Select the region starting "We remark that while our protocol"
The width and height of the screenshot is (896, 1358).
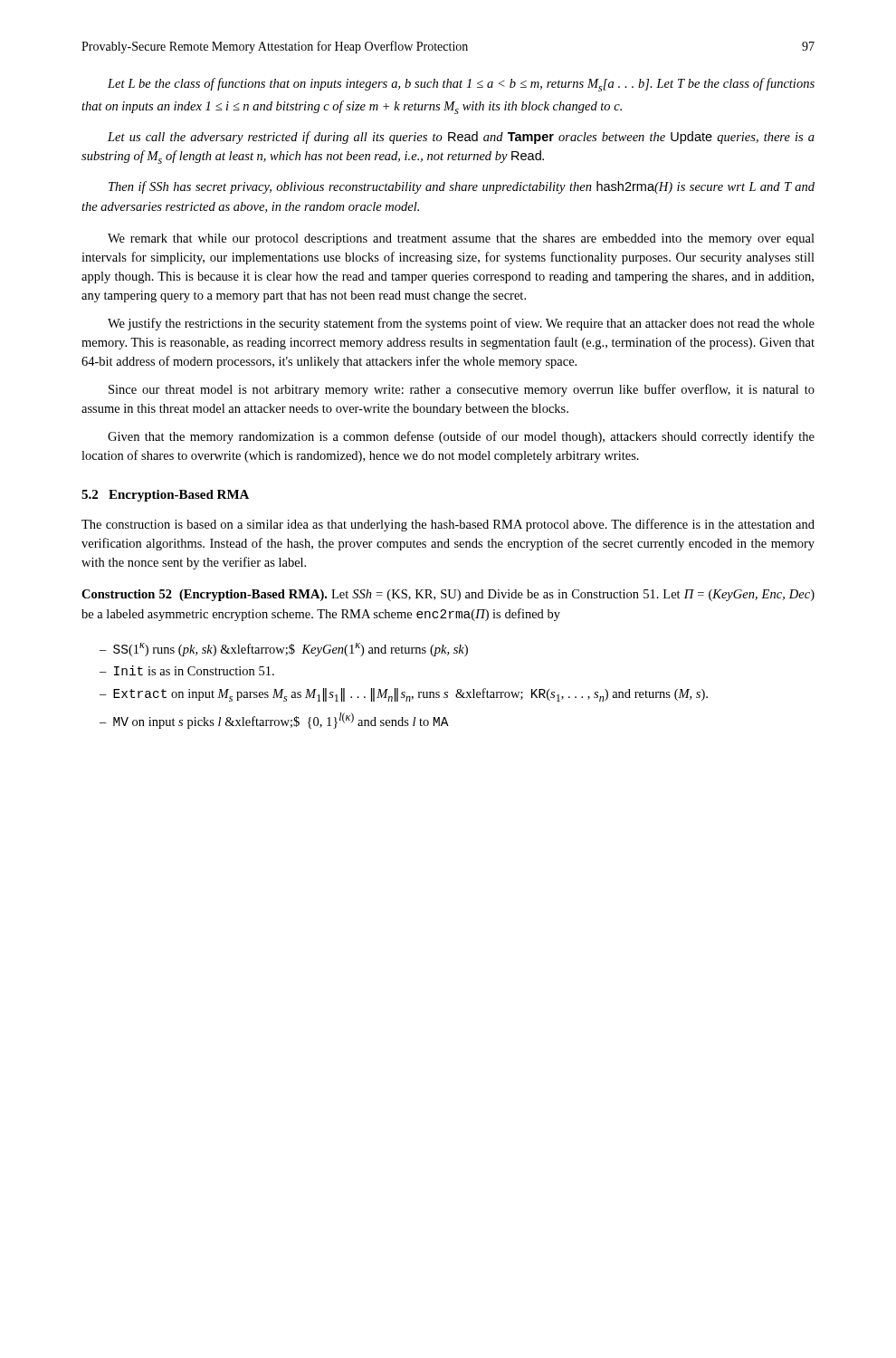point(448,266)
